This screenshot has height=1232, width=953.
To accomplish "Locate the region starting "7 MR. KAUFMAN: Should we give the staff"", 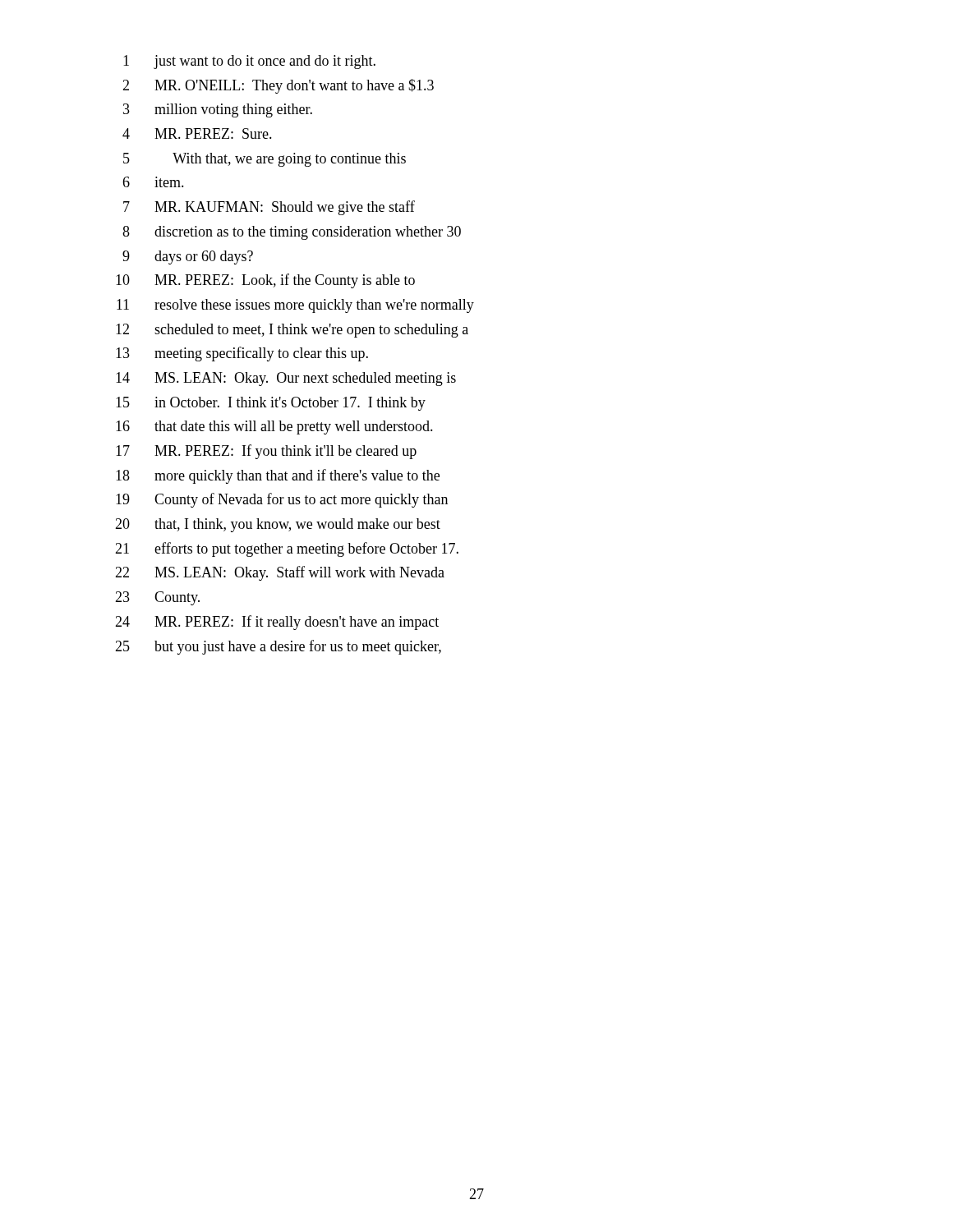I will (257, 208).
